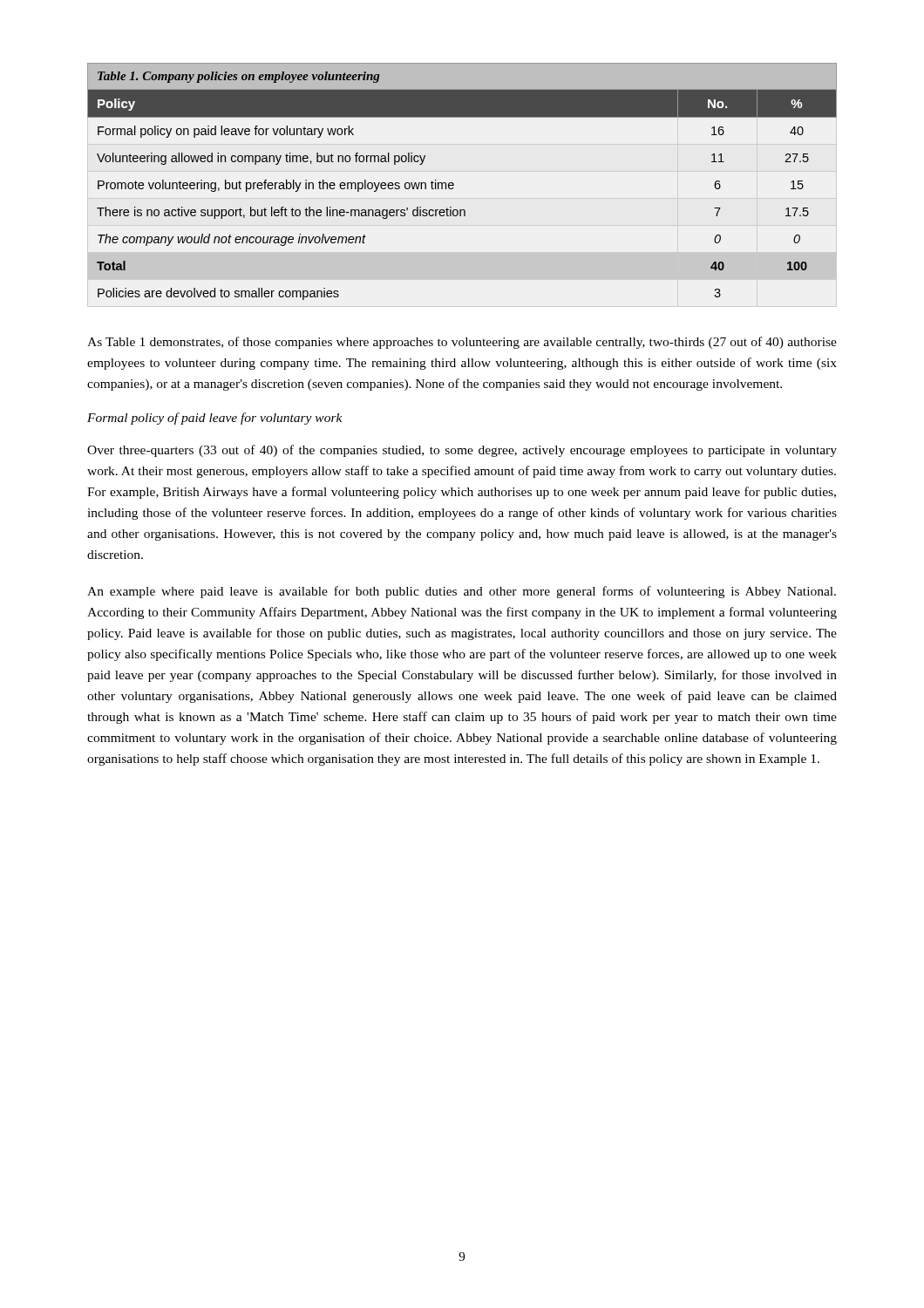The width and height of the screenshot is (924, 1308).
Task: Point to the block beginning "An example where"
Action: click(462, 675)
